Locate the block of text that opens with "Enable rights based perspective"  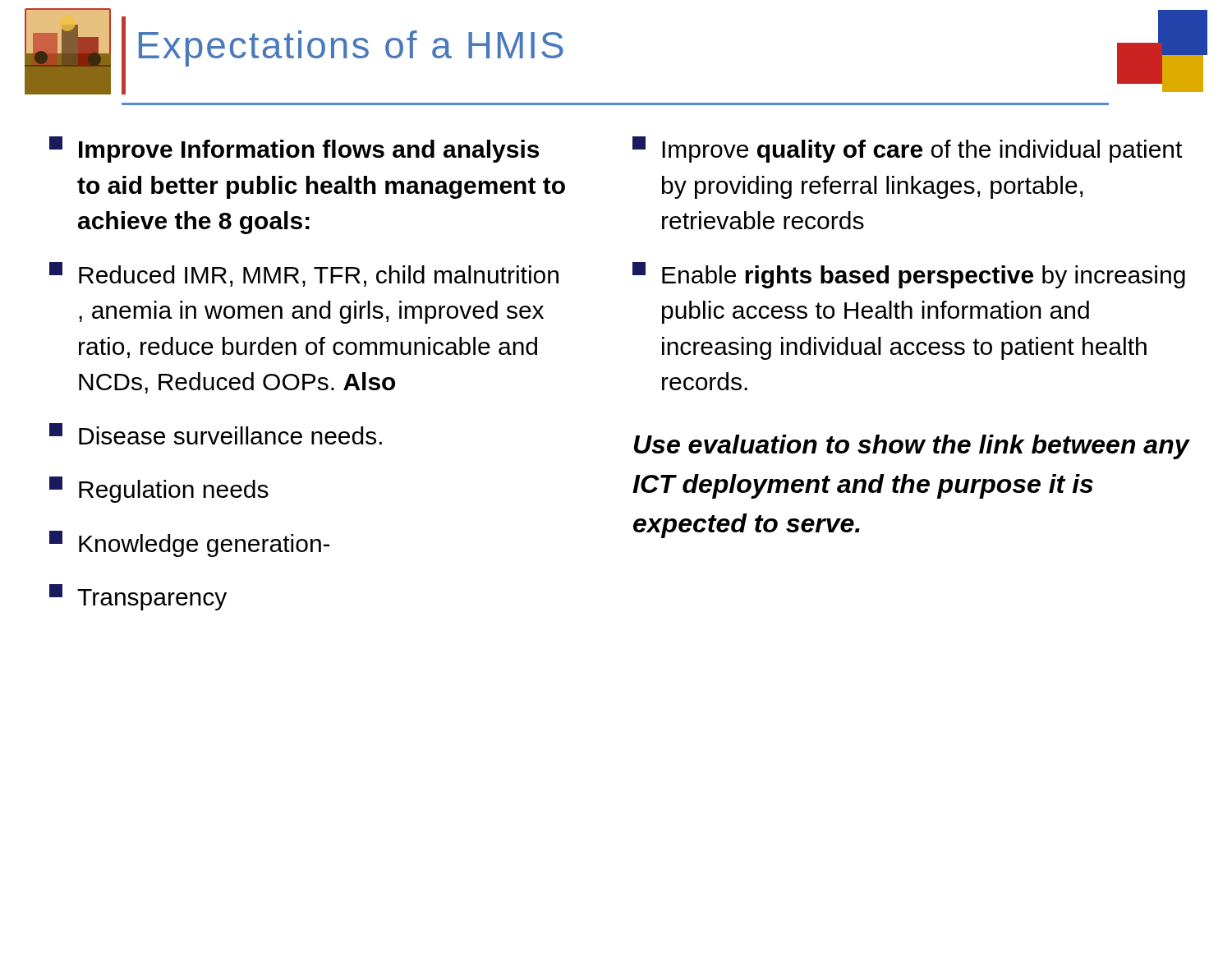coord(912,328)
